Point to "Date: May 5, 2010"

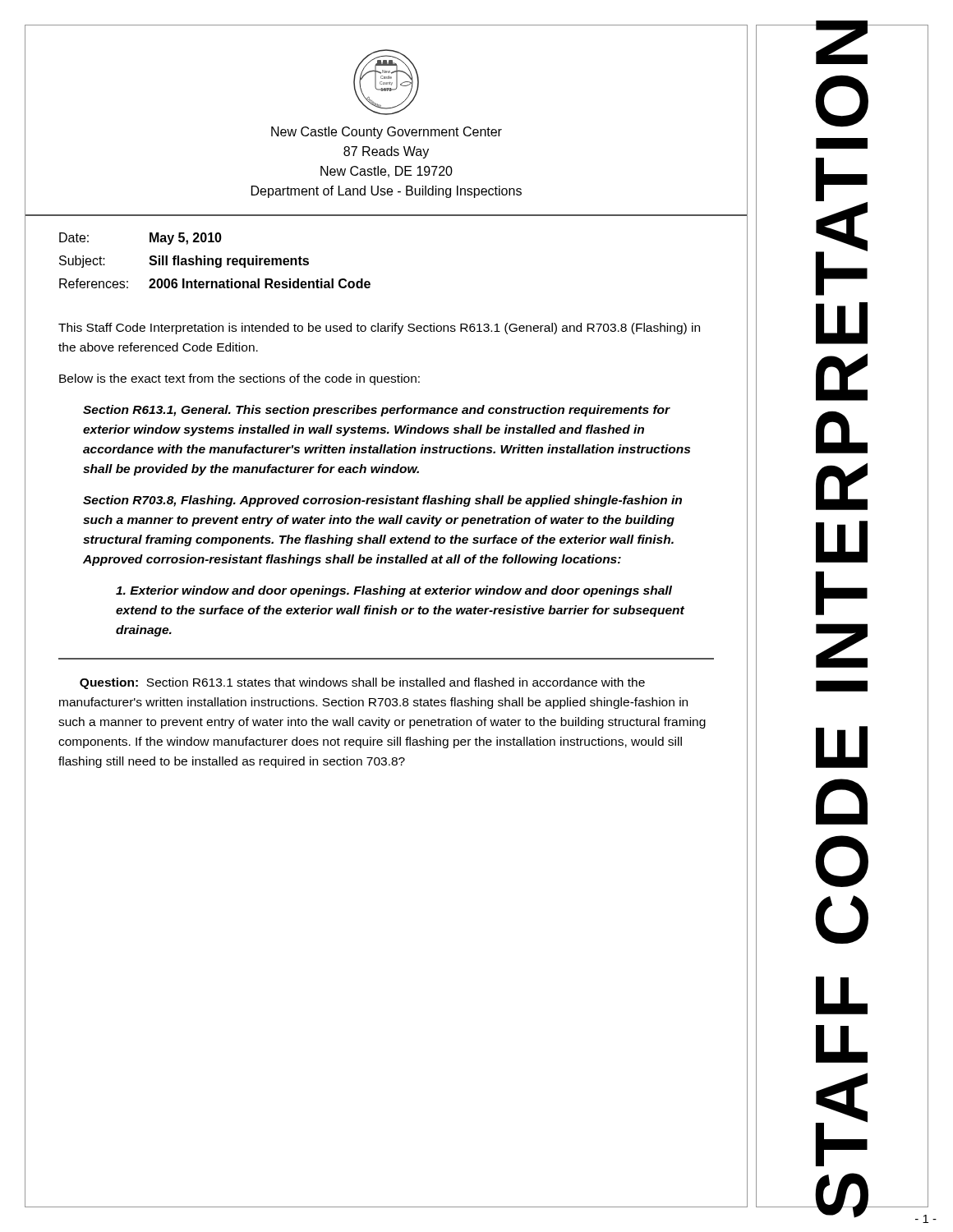coord(140,238)
